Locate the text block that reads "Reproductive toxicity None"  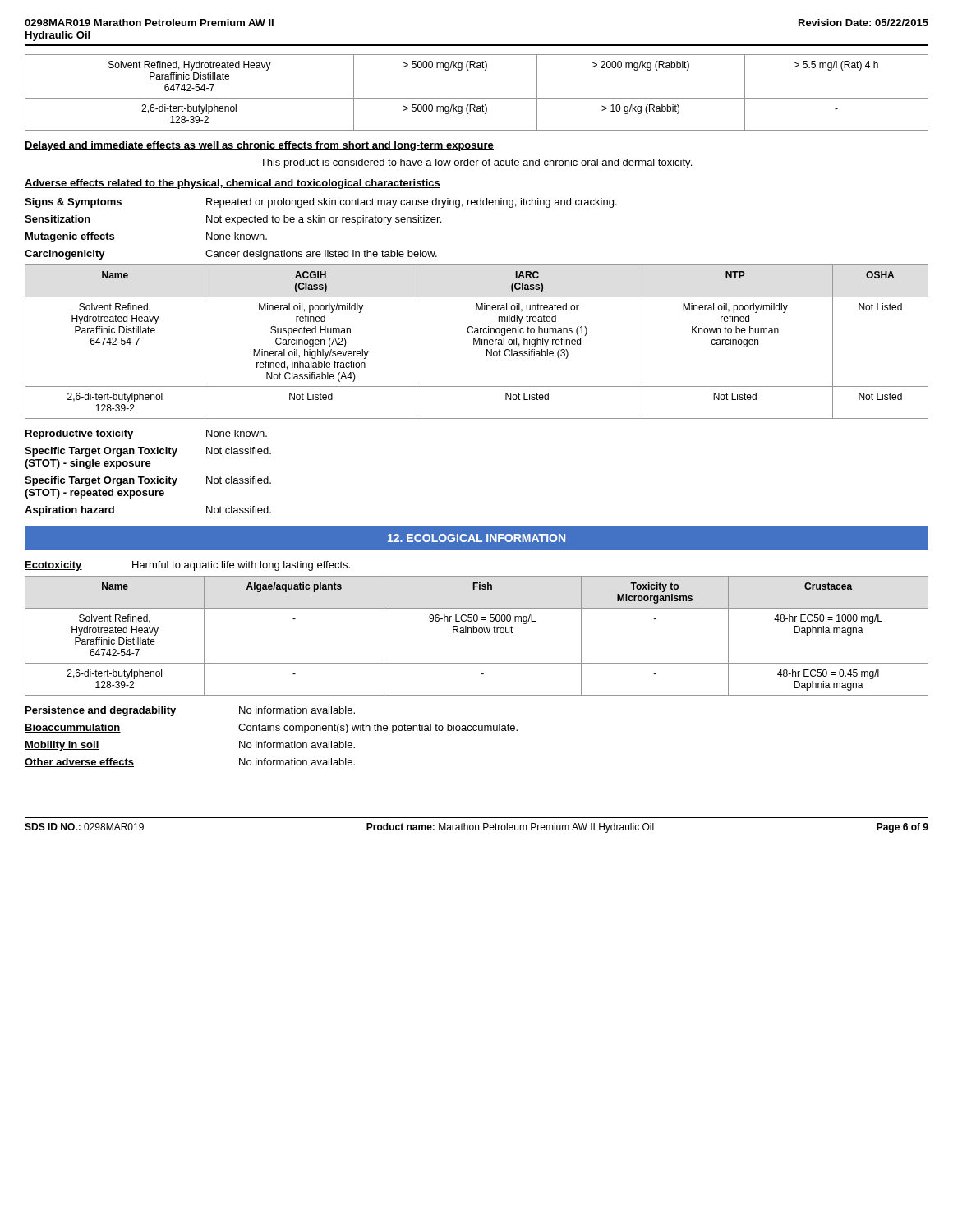76,434
